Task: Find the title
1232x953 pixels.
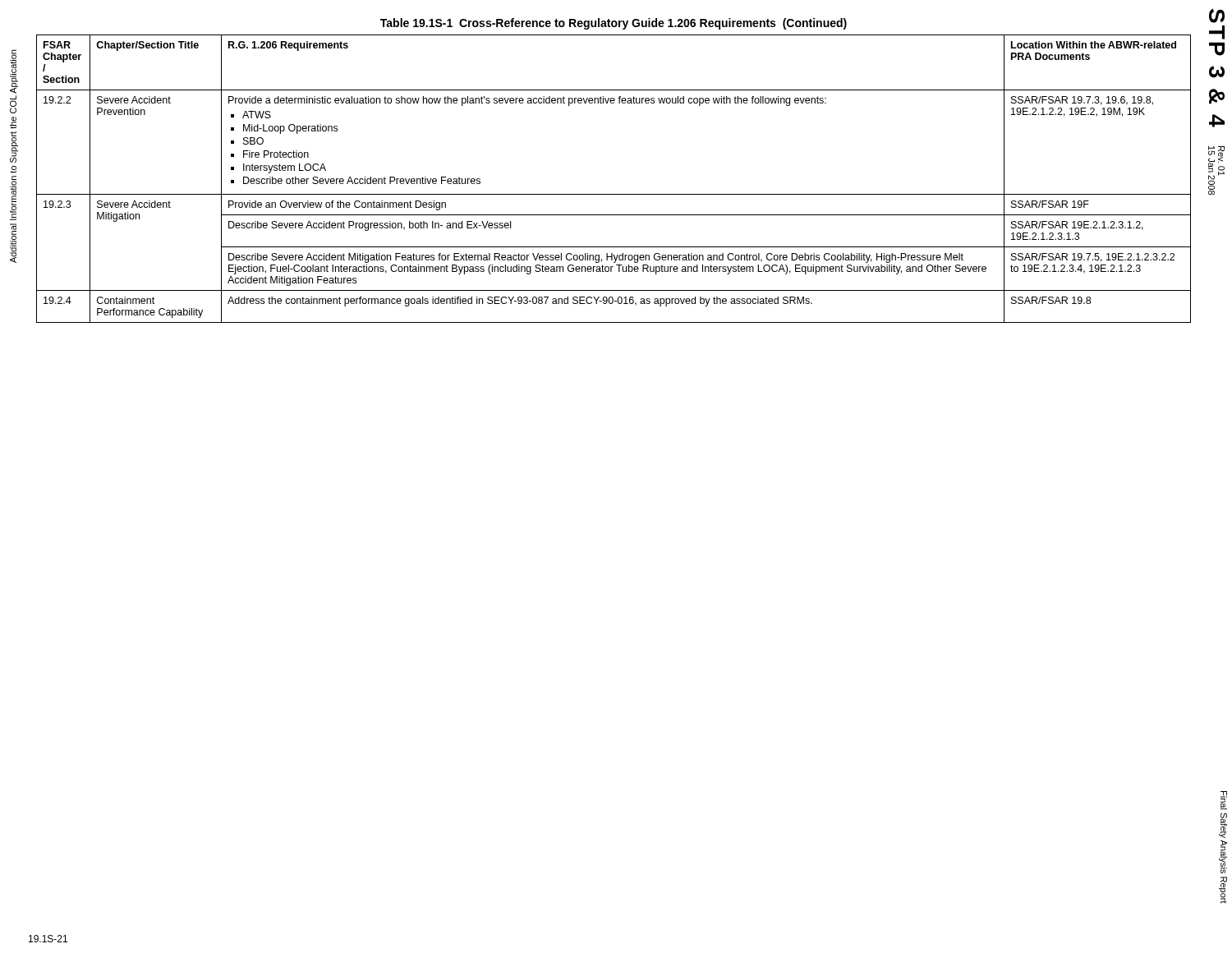Action: [x=614, y=23]
